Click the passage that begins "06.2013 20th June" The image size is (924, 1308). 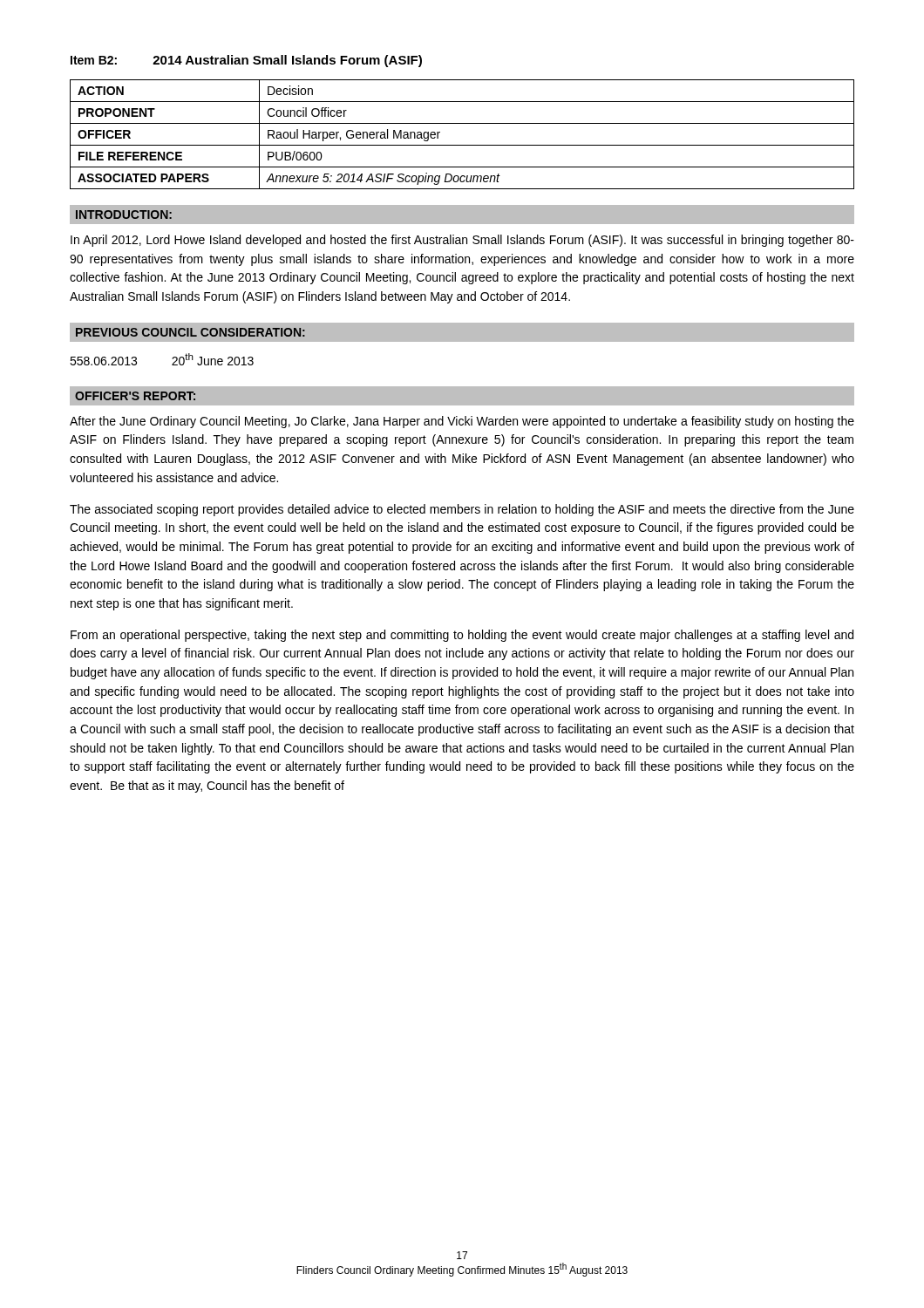162,359
